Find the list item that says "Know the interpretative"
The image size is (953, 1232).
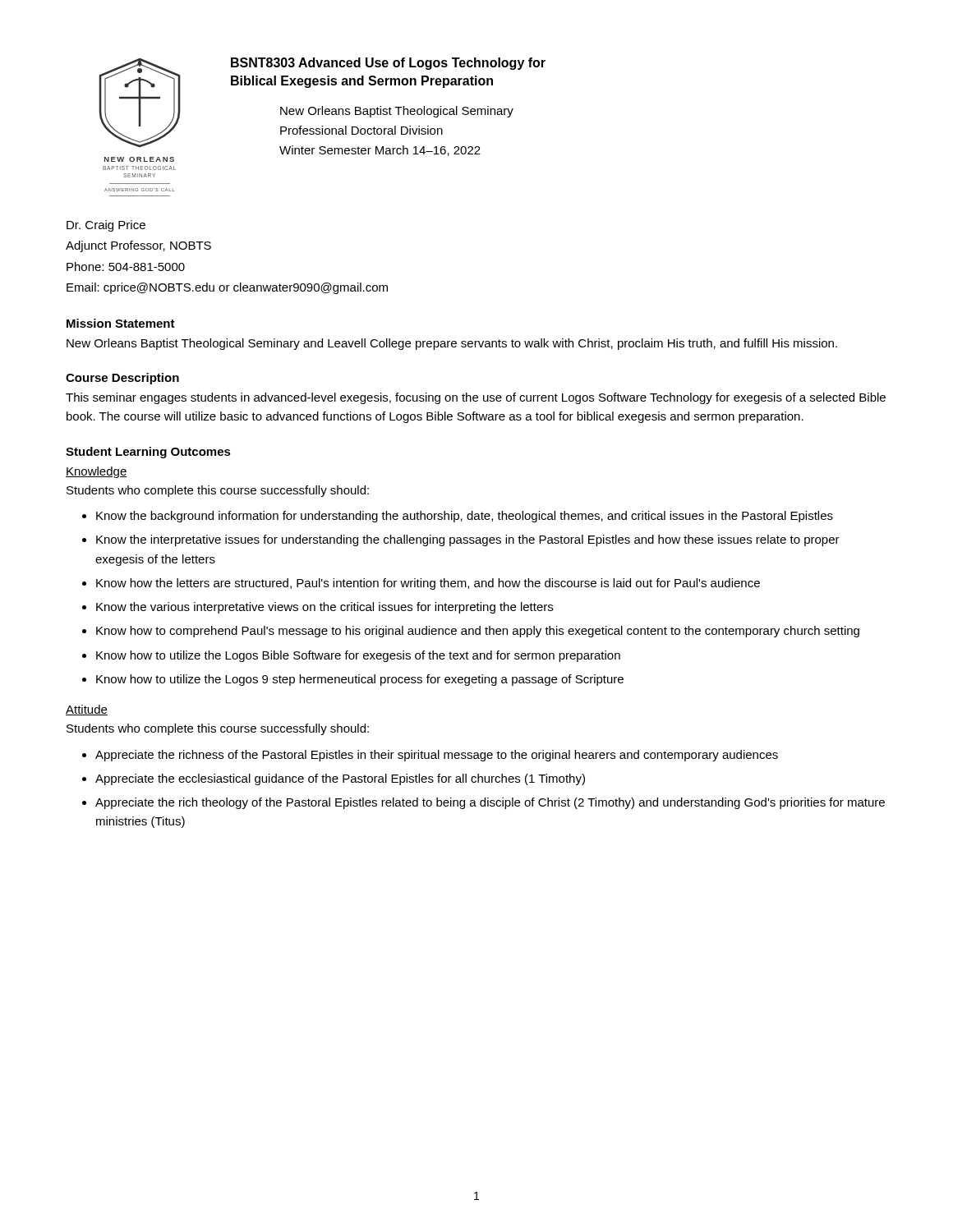click(467, 549)
